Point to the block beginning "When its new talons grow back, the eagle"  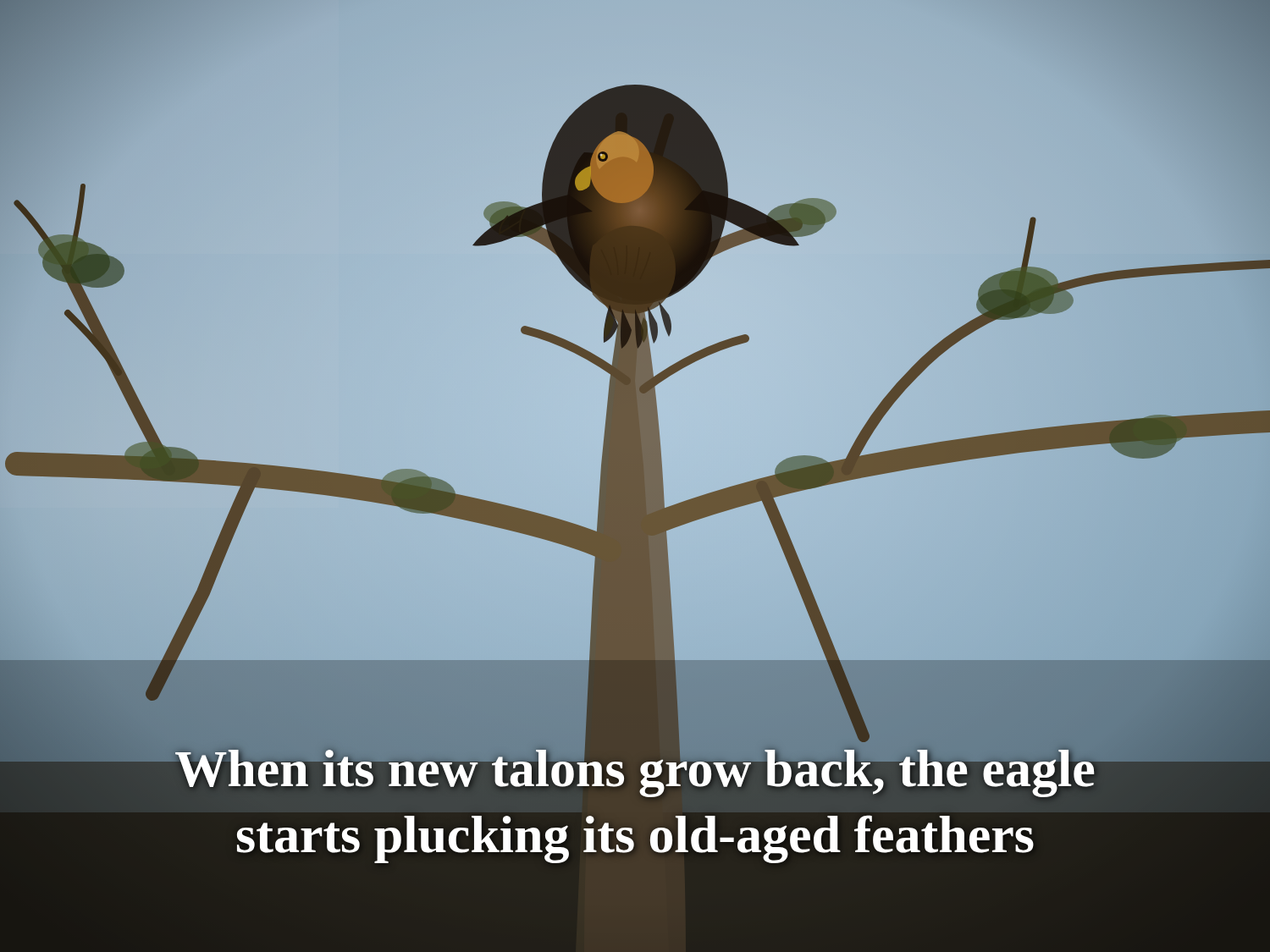coord(635,801)
